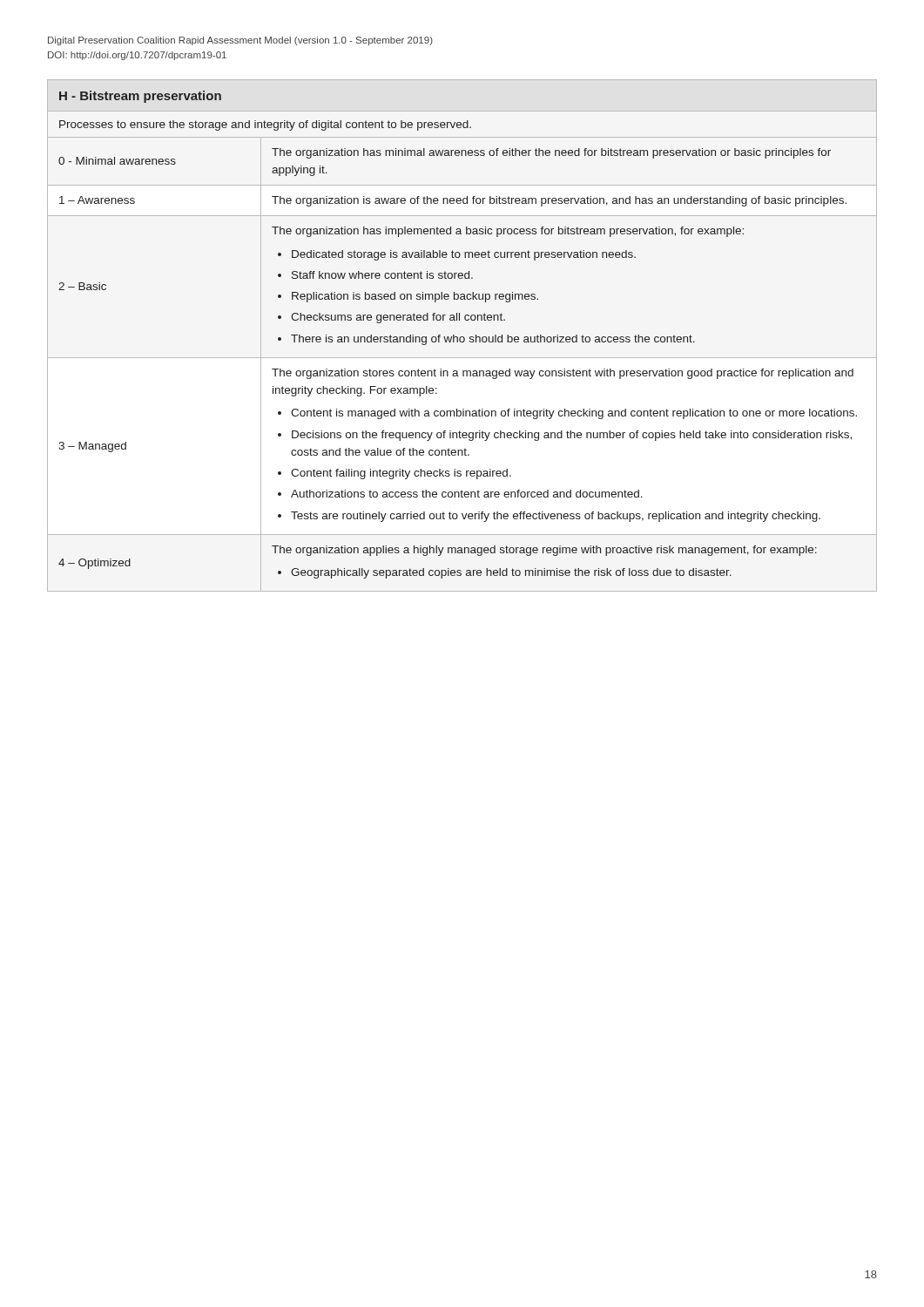The height and width of the screenshot is (1307, 924).
Task: Select the table that reads "The organization has implemented"
Action: (462, 335)
